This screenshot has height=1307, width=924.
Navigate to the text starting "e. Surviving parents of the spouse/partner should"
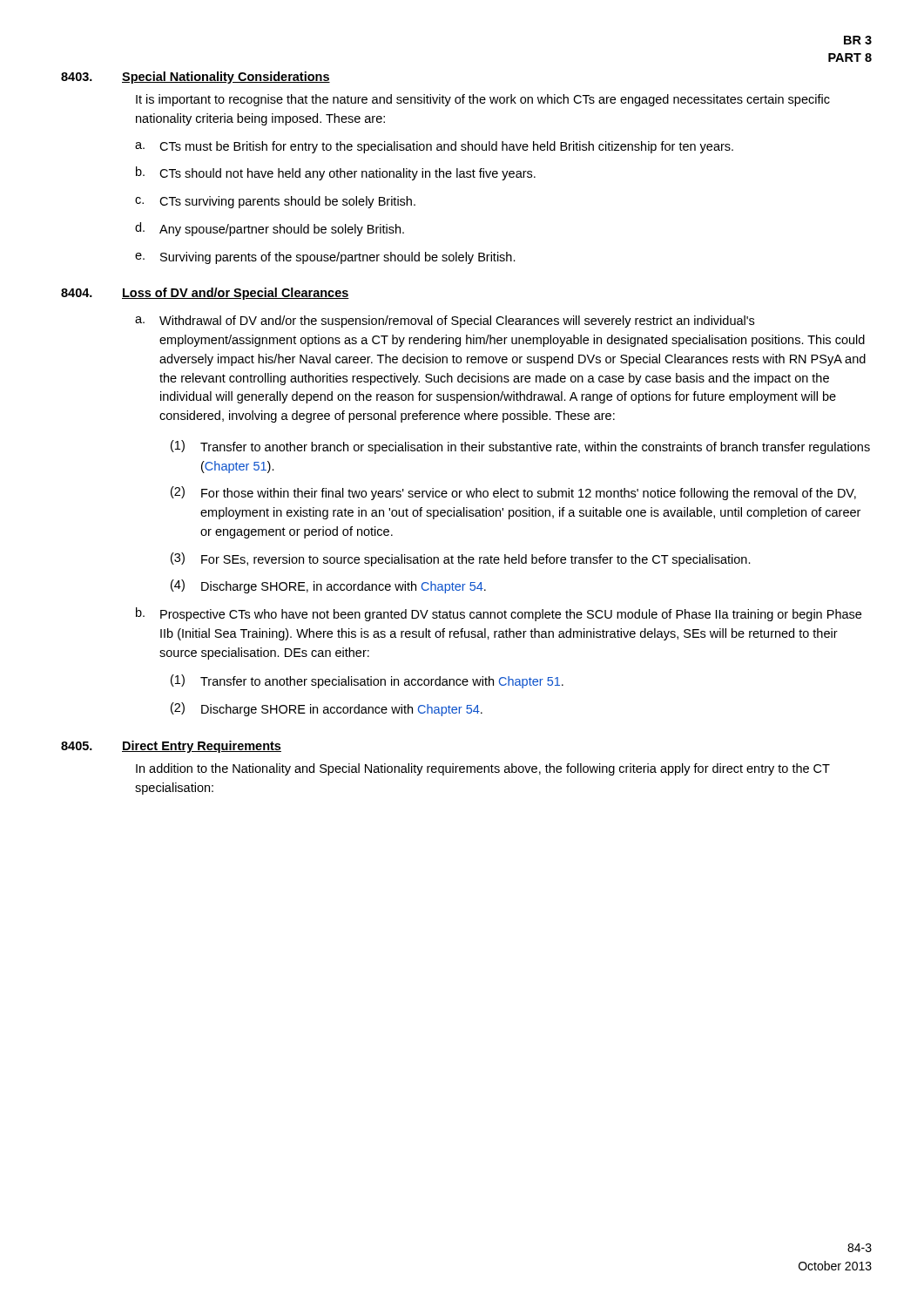click(x=503, y=257)
